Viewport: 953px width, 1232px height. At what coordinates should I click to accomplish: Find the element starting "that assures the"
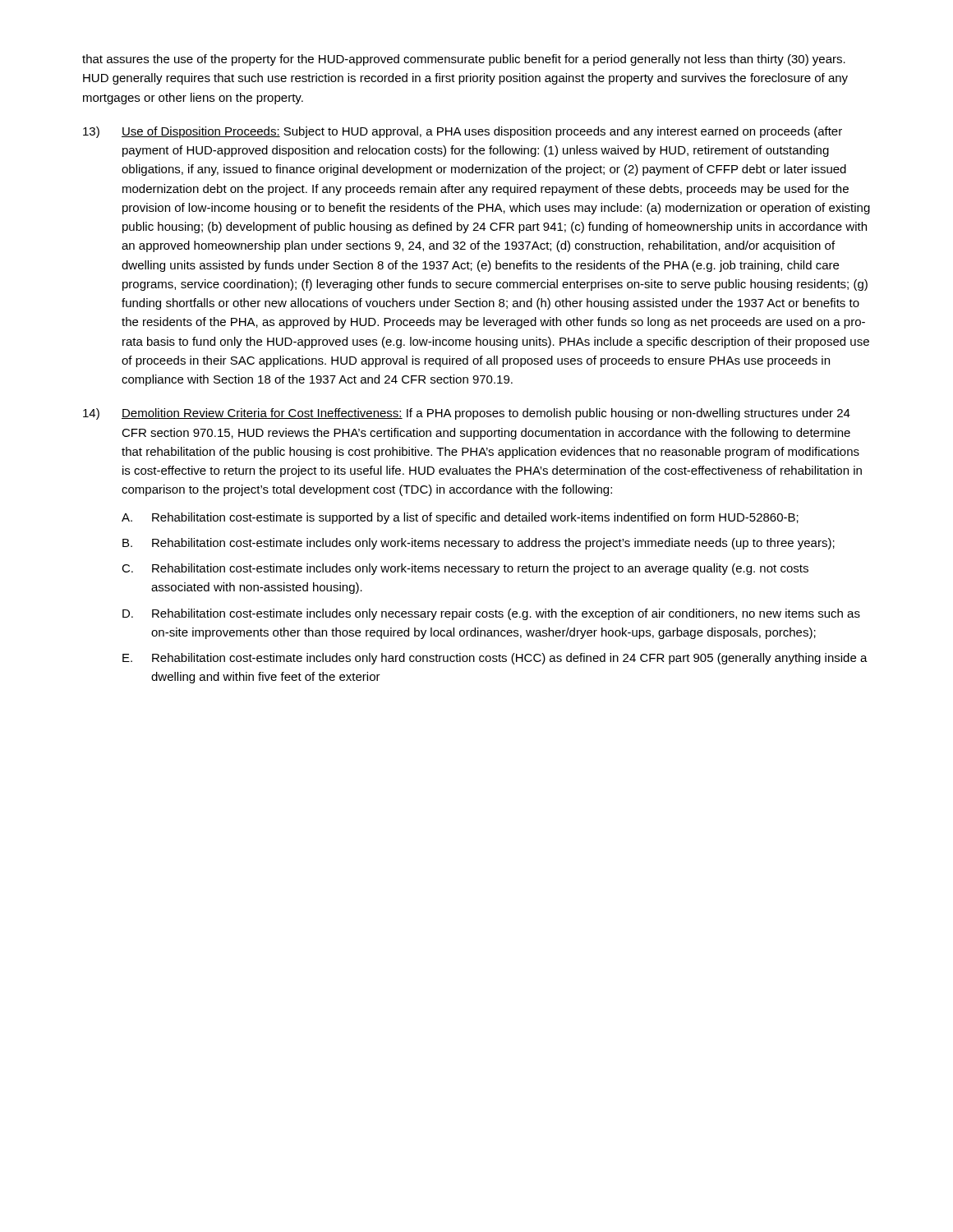[x=465, y=78]
